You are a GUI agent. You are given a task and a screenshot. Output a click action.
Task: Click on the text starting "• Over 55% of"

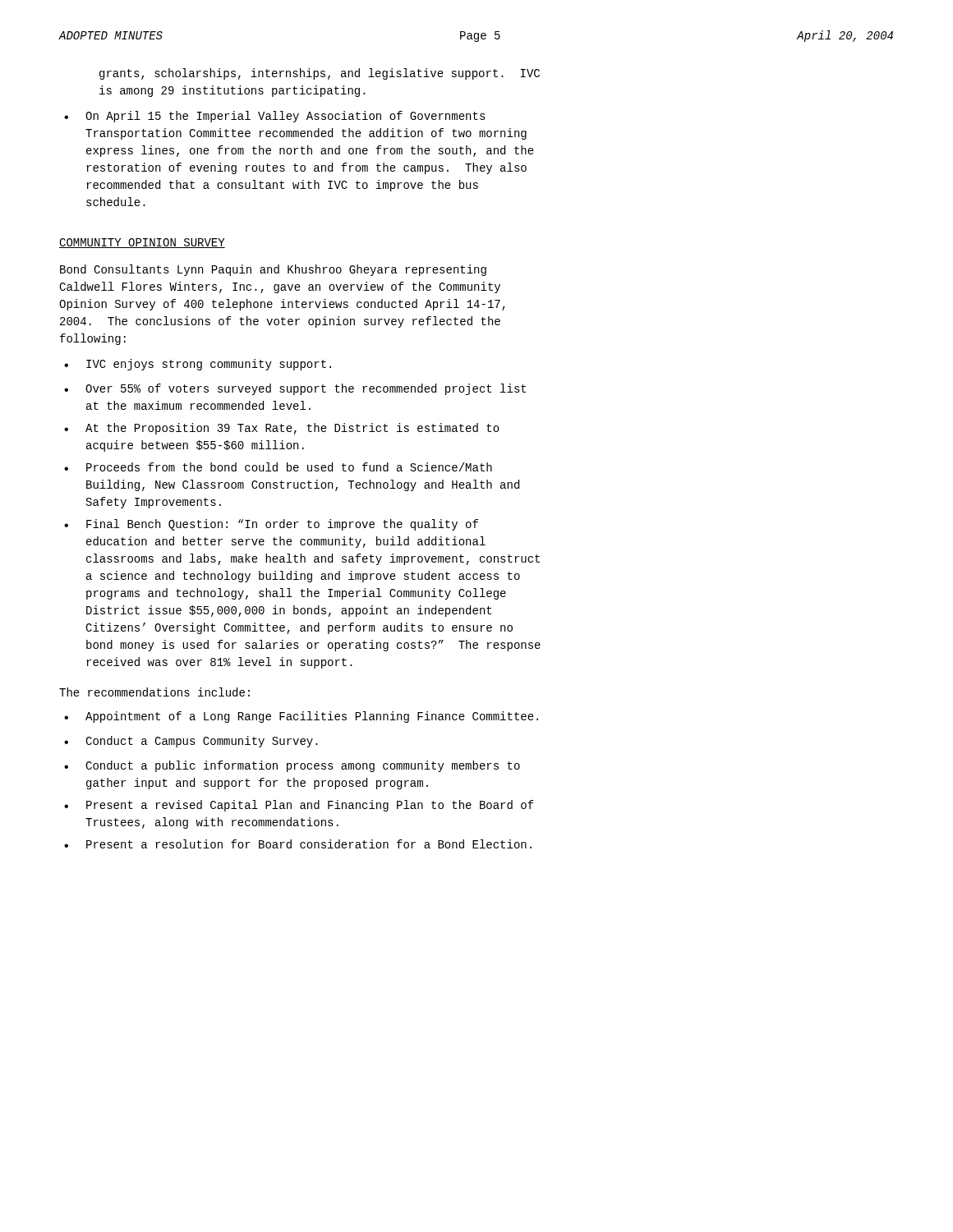(476, 398)
